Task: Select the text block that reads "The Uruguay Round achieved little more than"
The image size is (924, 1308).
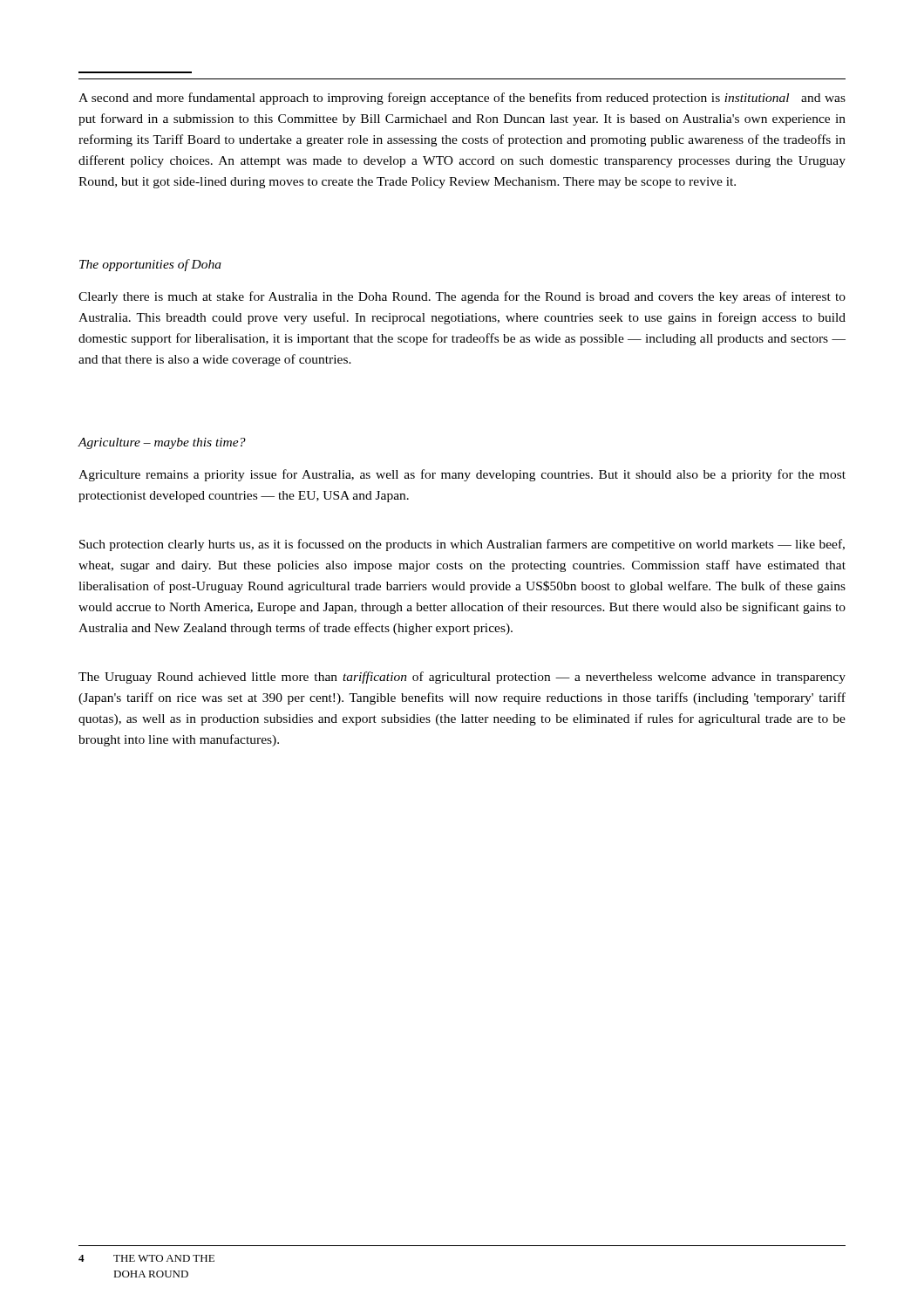Action: point(462,707)
